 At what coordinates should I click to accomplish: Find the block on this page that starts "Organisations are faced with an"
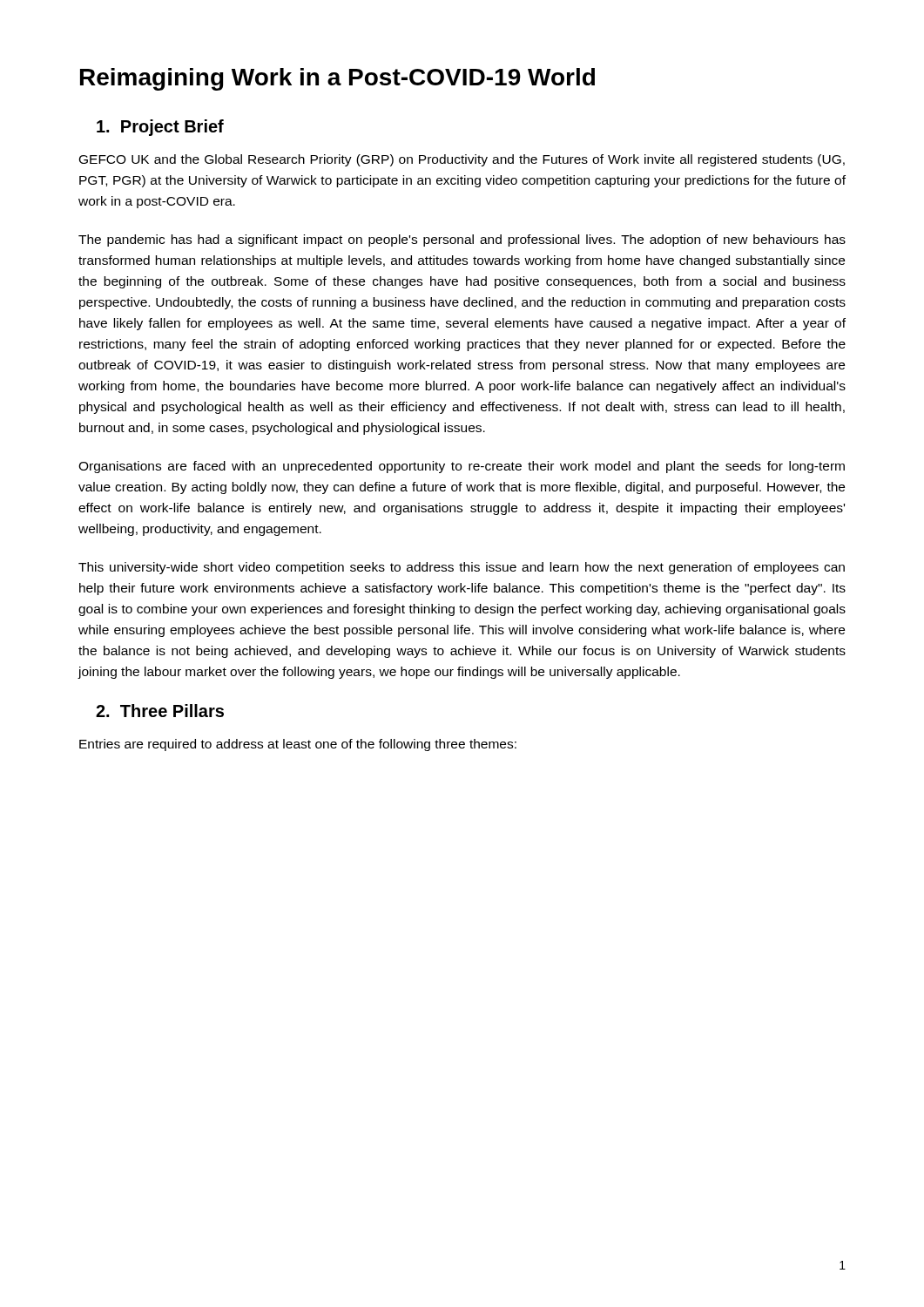pyautogui.click(x=462, y=497)
